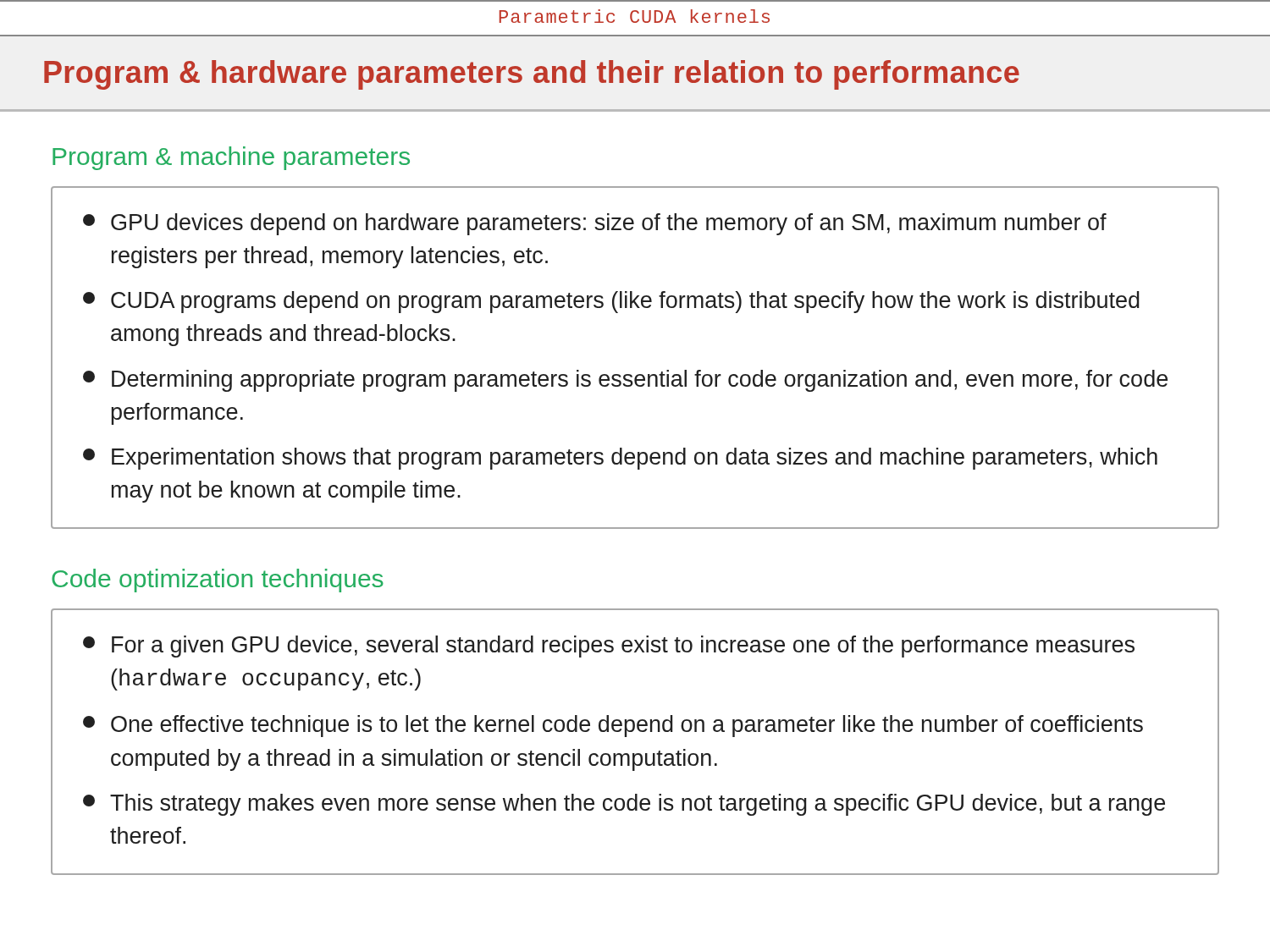This screenshot has width=1270, height=952.
Task: Point to "Code optimization techniques"
Action: 217,578
